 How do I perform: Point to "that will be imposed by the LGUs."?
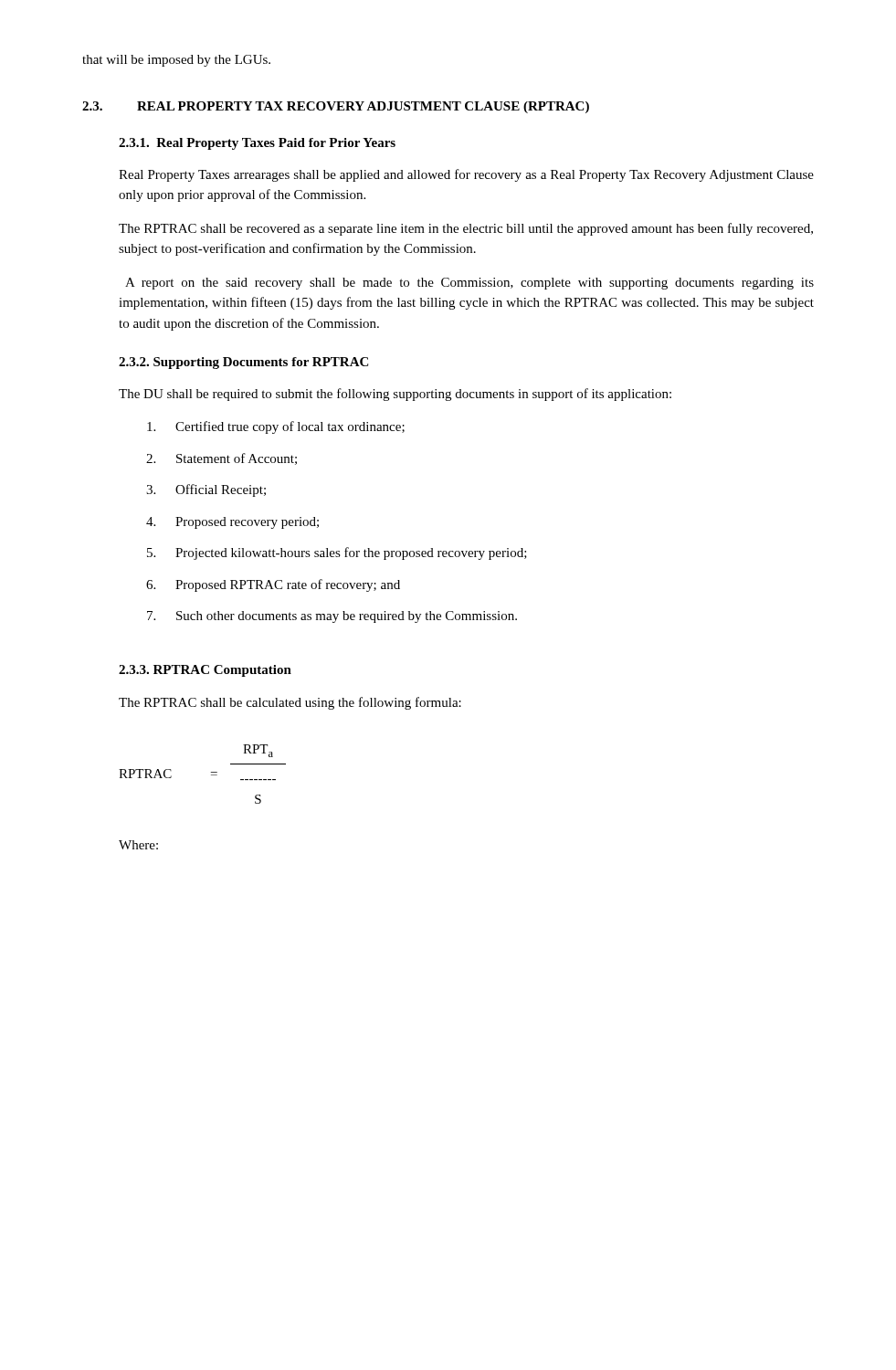coord(177,59)
